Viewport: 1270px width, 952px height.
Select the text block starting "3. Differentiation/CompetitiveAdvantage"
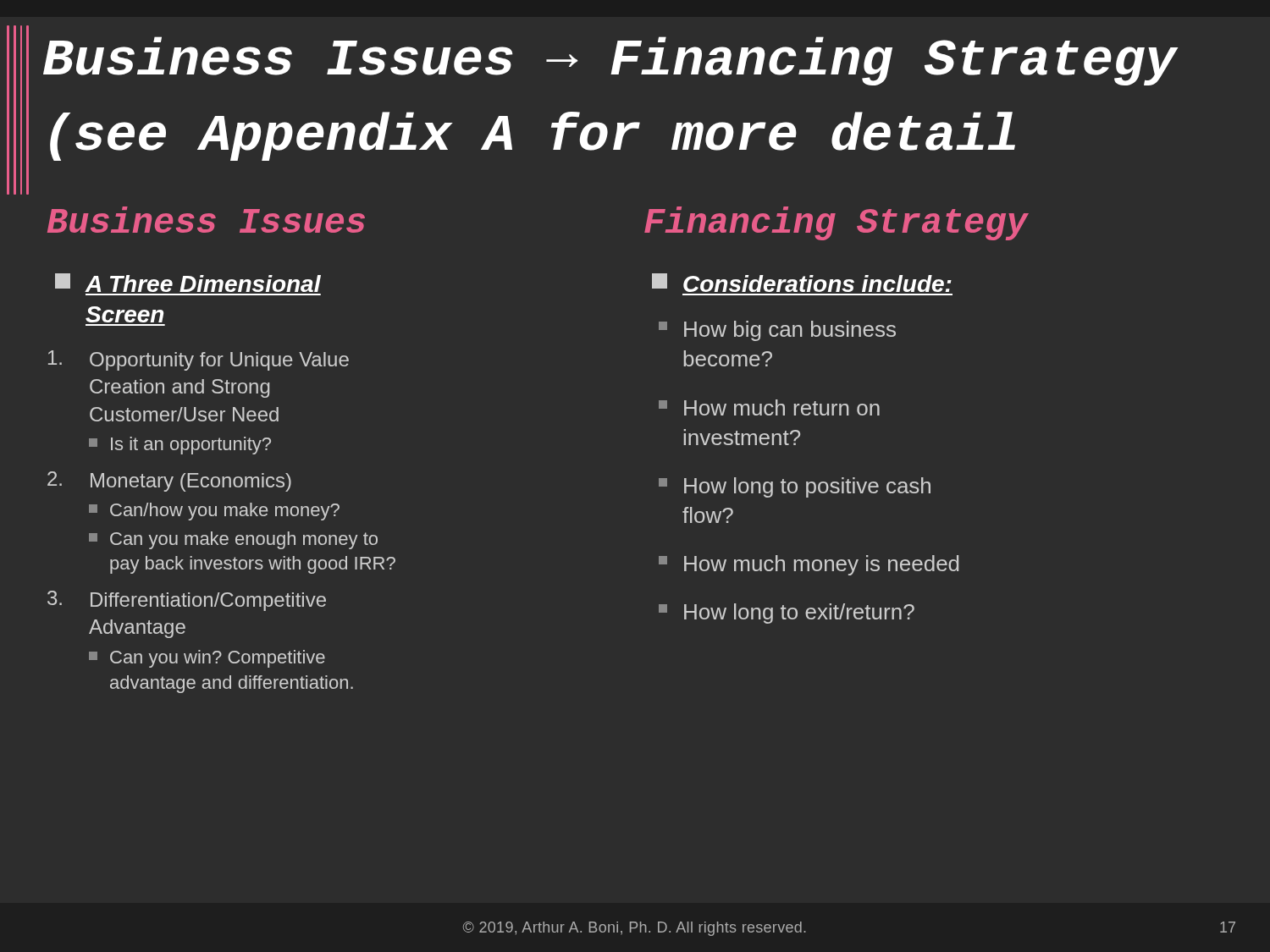tap(187, 614)
